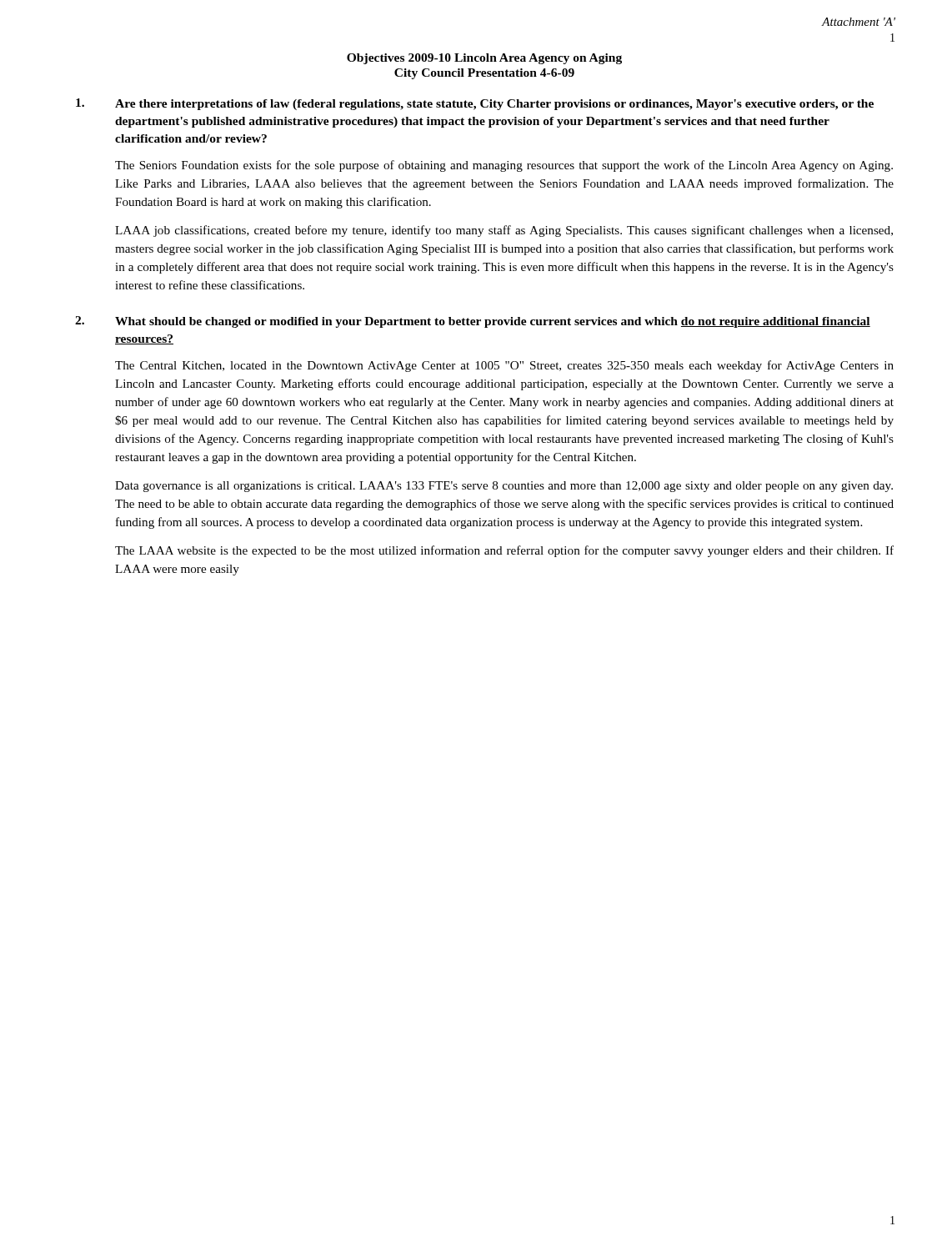Viewport: 952px width, 1251px height.
Task: Click the passage that begins "The Central Kitchen, located in the Downtown"
Action: pos(504,411)
